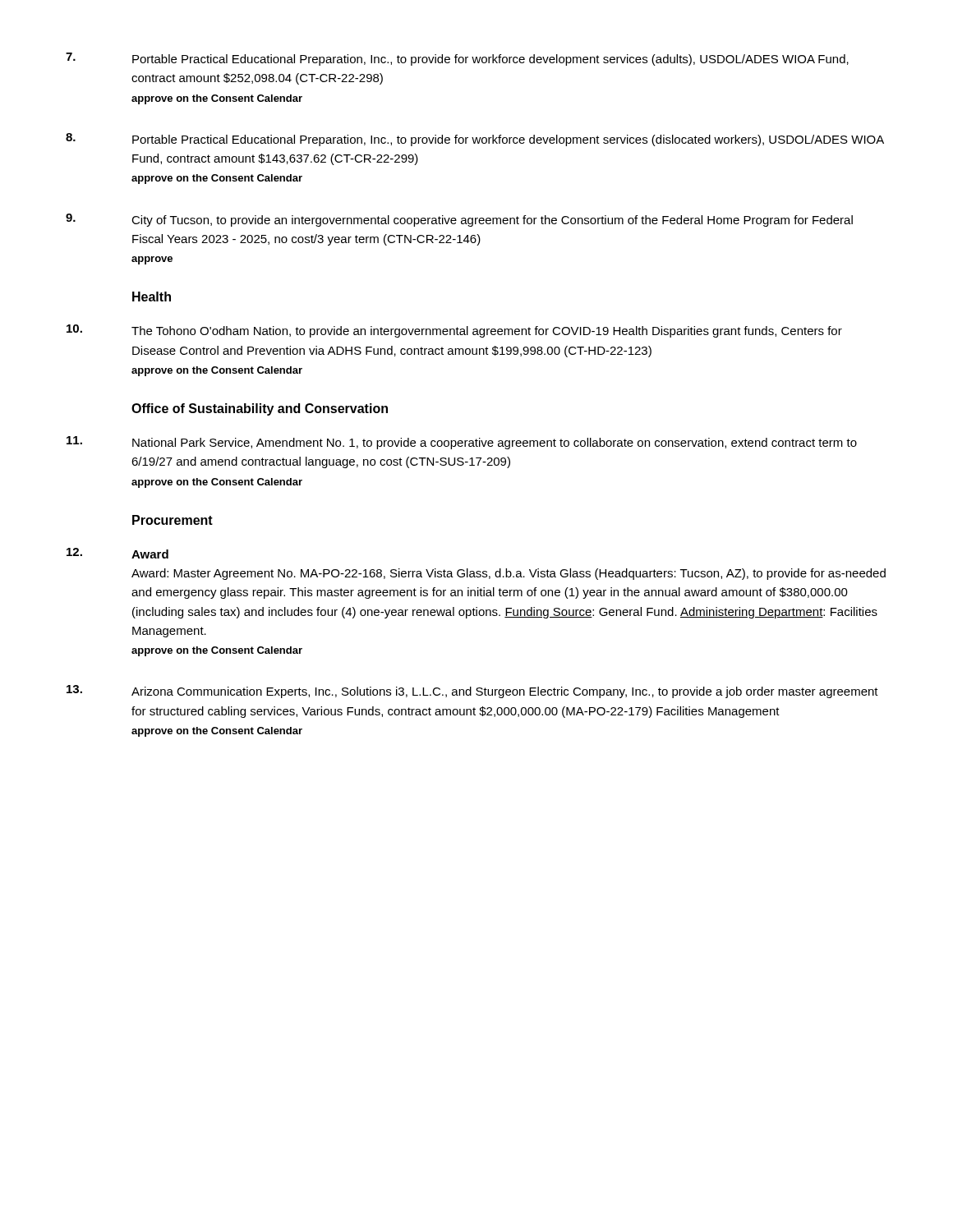Select the list item containing "8. Portable Practical Educational Preparation, Inc.,"
This screenshot has width=953, height=1232.
point(475,140)
